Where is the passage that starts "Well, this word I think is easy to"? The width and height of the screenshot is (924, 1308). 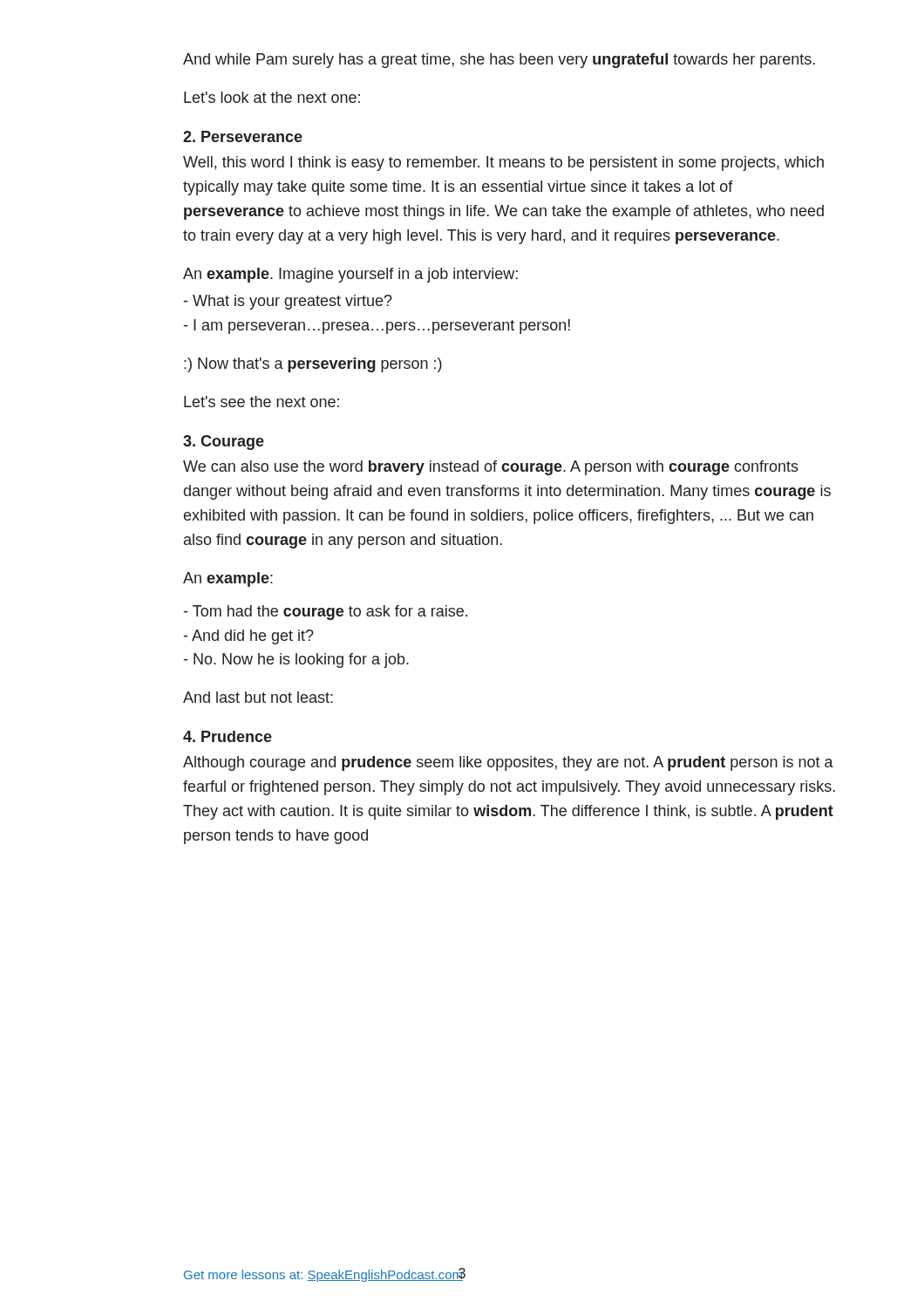click(504, 199)
